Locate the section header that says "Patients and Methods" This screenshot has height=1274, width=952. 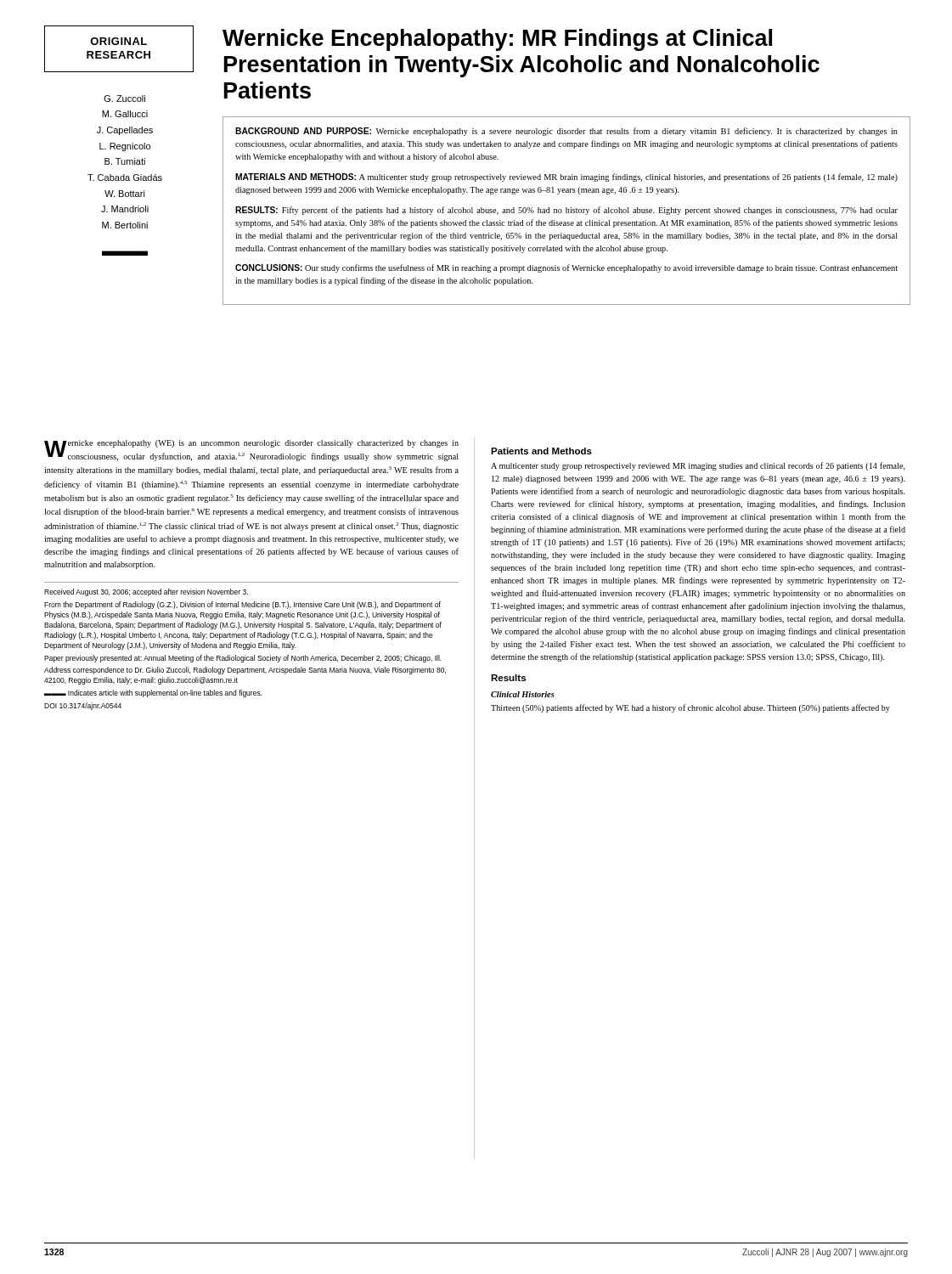(541, 451)
